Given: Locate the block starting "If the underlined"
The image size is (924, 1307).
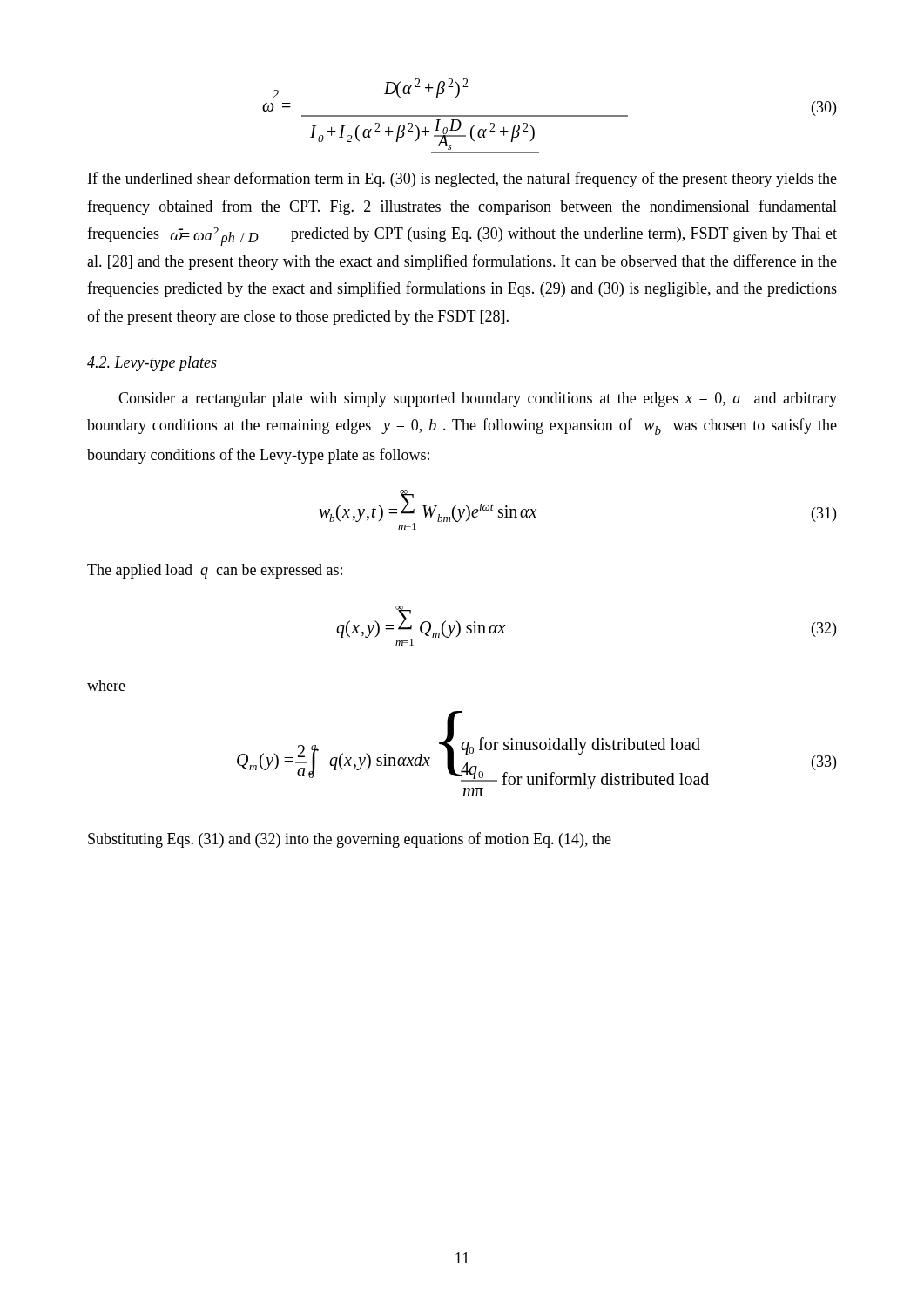Looking at the screenshot, I should point(462,247).
